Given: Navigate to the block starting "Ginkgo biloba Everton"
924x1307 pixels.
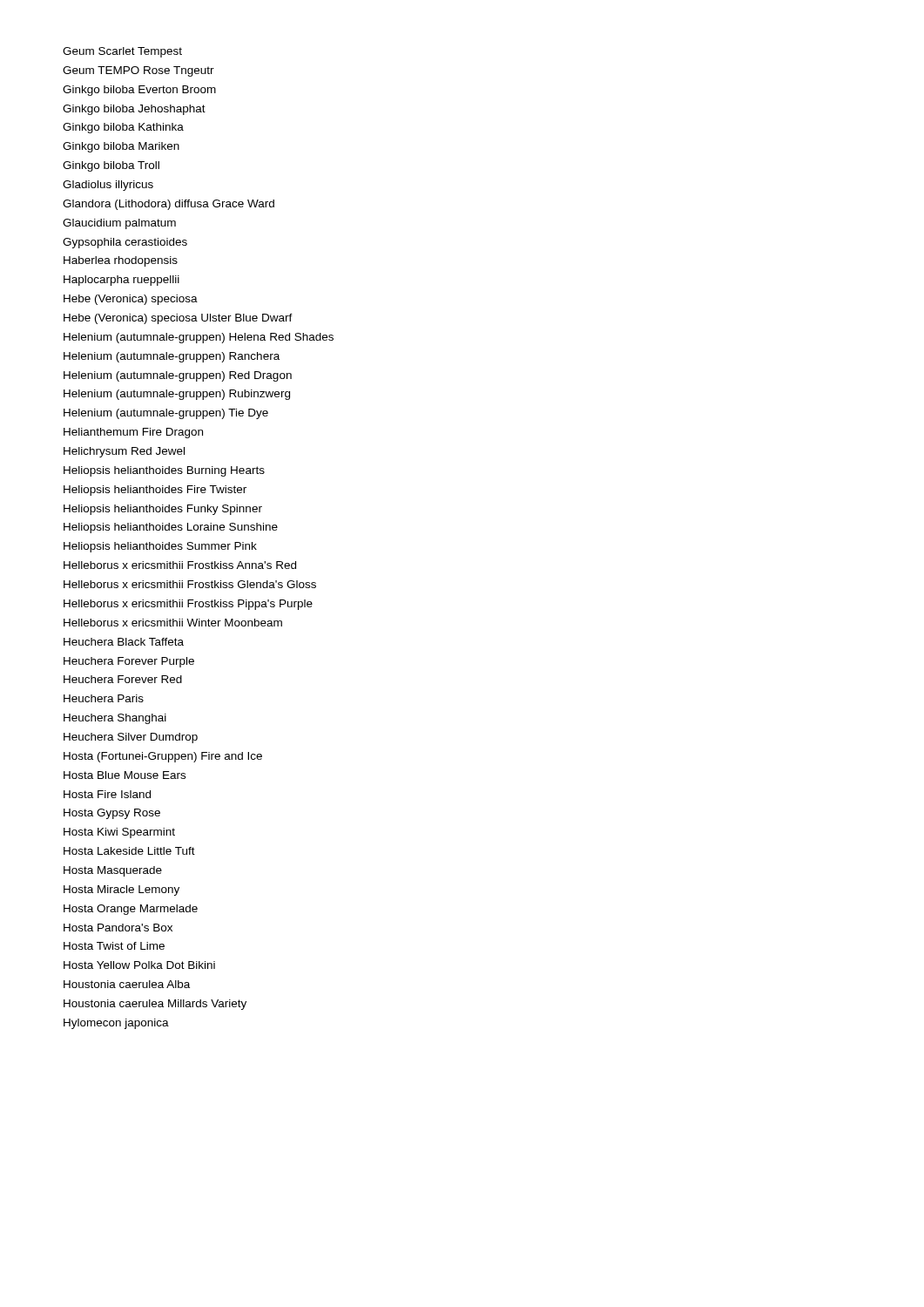Looking at the screenshot, I should (140, 89).
